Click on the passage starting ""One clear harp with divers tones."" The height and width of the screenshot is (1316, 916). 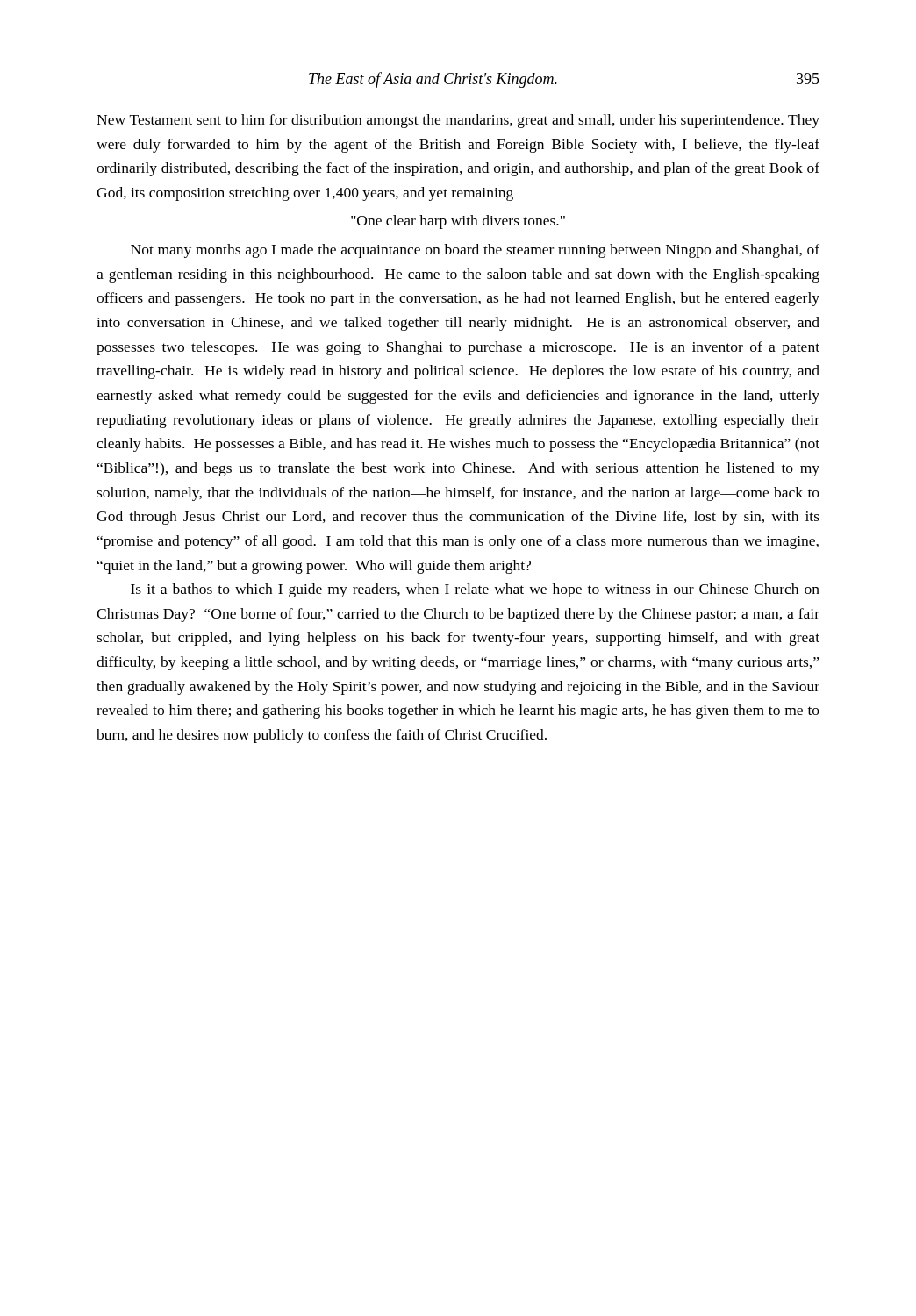(x=458, y=220)
